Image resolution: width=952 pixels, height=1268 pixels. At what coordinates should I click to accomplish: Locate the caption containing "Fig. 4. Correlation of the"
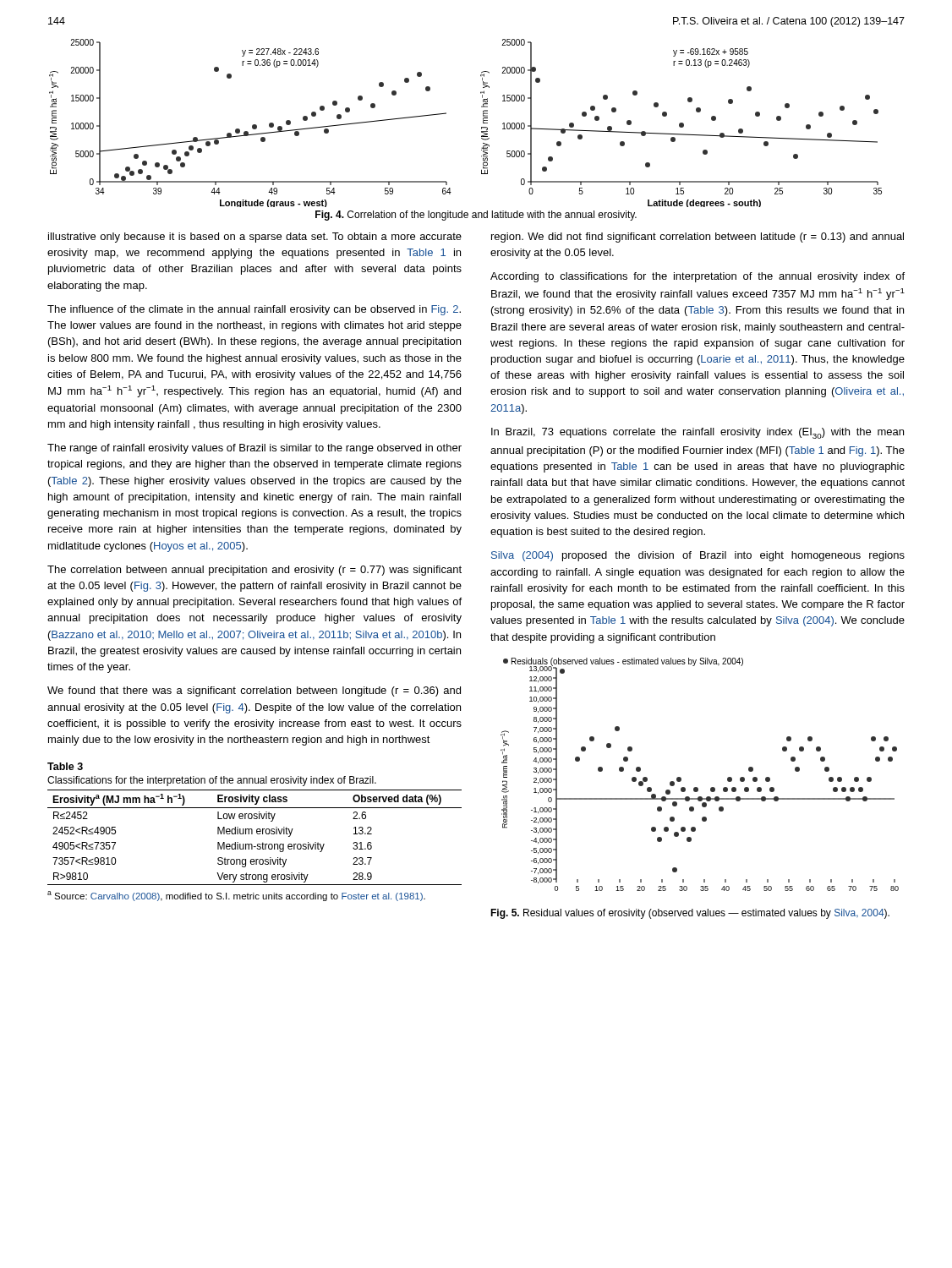(476, 215)
